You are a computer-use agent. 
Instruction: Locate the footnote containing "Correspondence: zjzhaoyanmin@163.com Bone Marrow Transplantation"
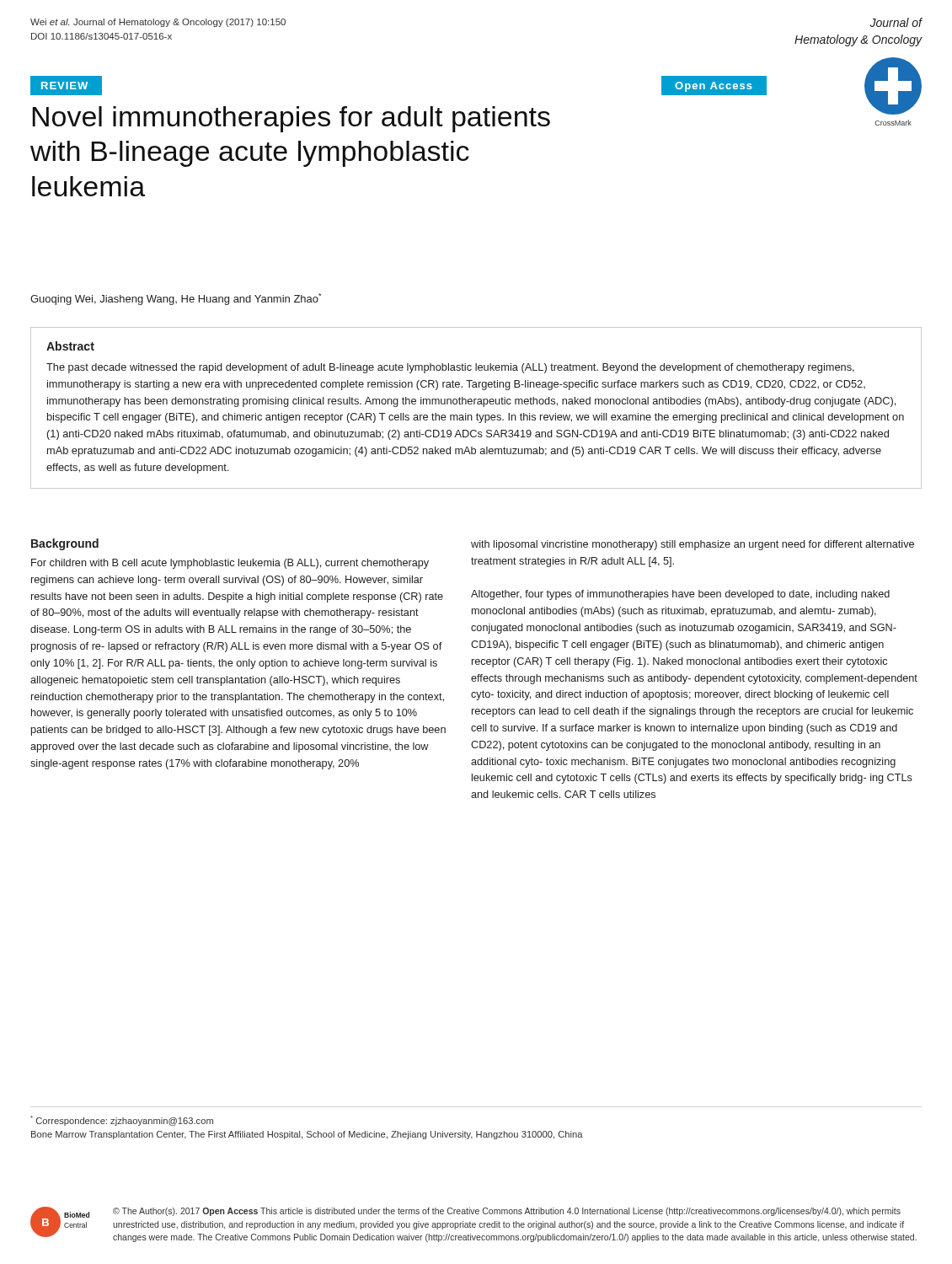point(306,1127)
